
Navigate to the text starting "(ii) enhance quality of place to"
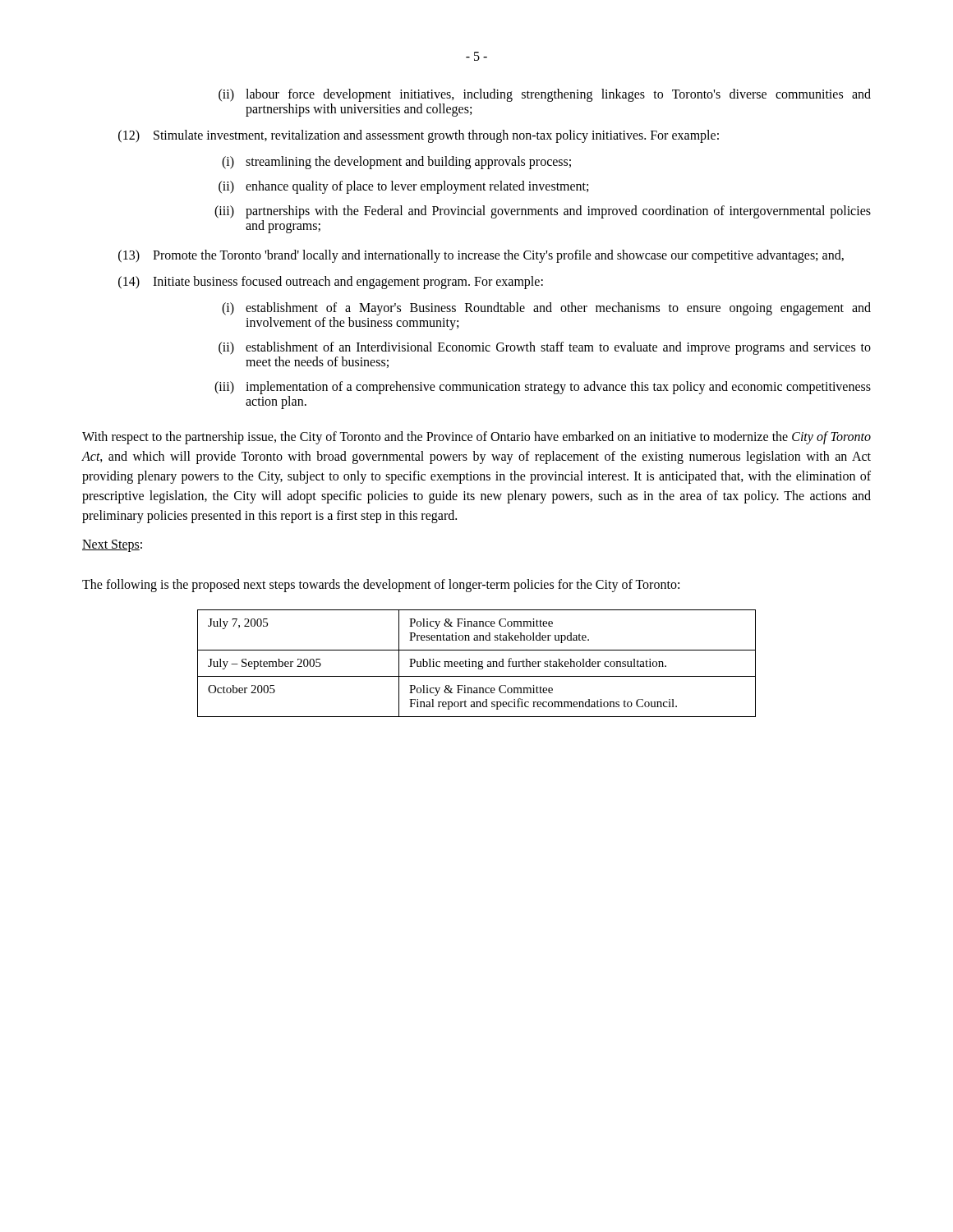pos(530,186)
